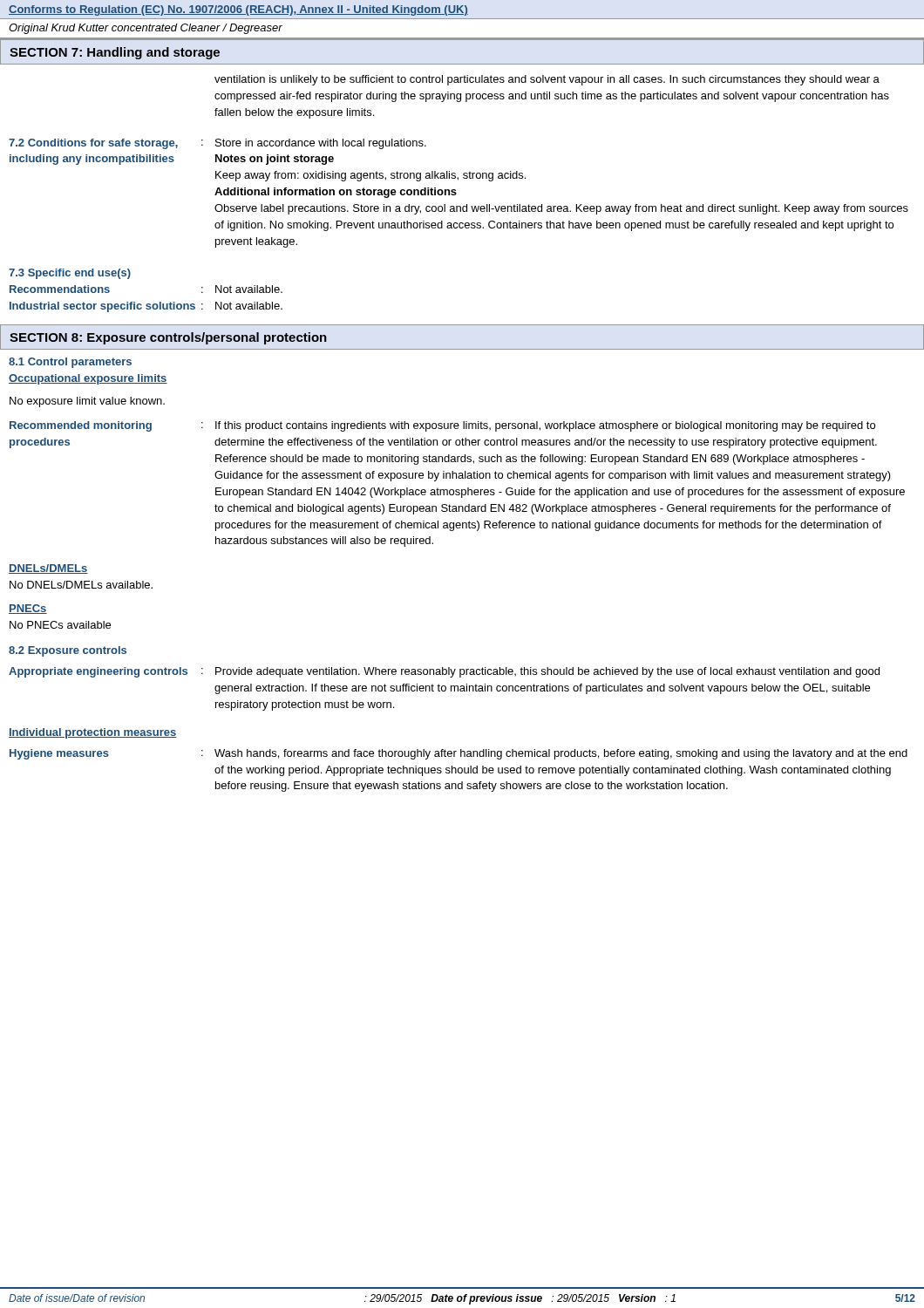Find "No DNELs/DMELs available." on this page
Viewport: 924px width, 1308px height.
tap(81, 585)
